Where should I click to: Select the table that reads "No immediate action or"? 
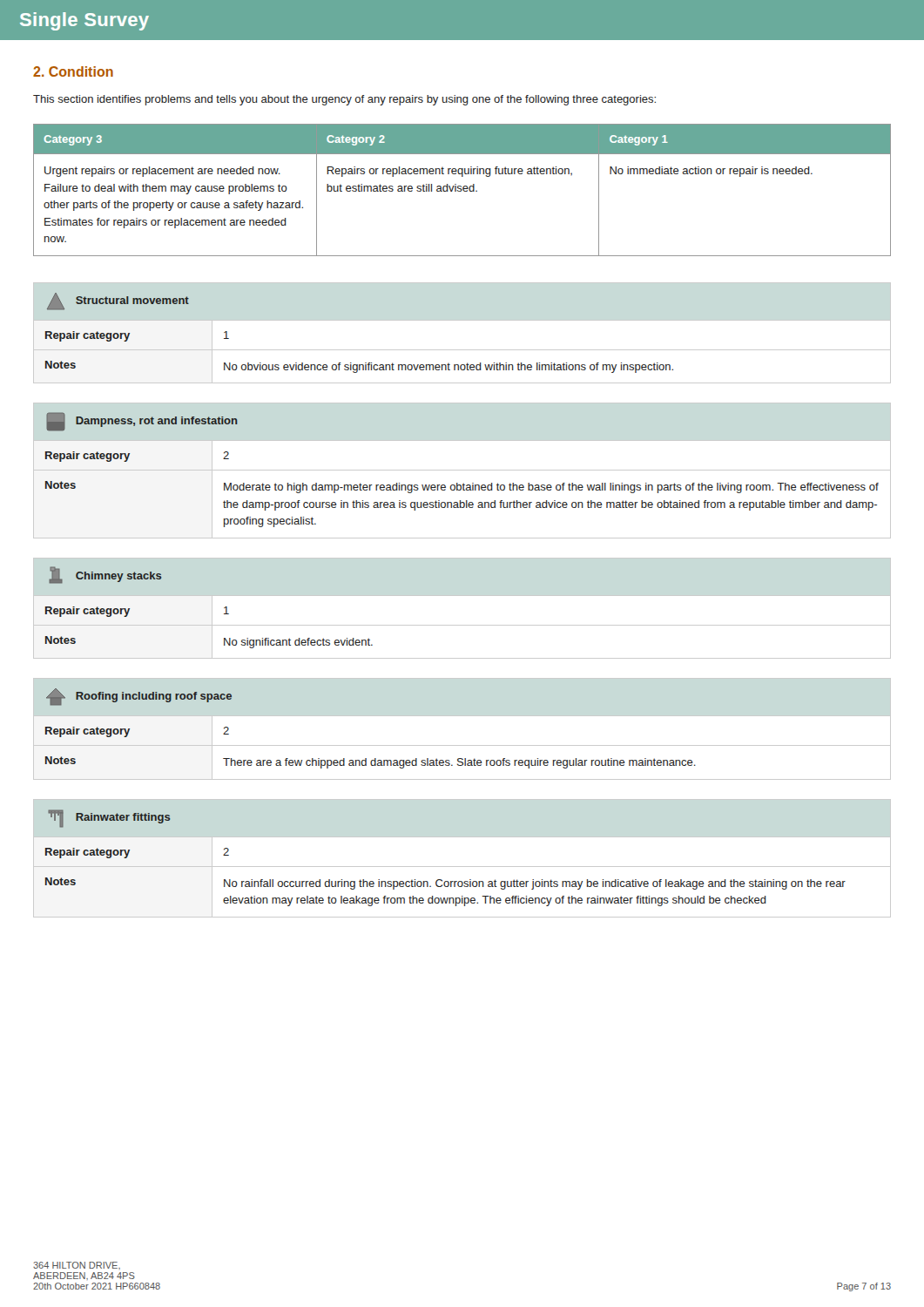click(462, 190)
